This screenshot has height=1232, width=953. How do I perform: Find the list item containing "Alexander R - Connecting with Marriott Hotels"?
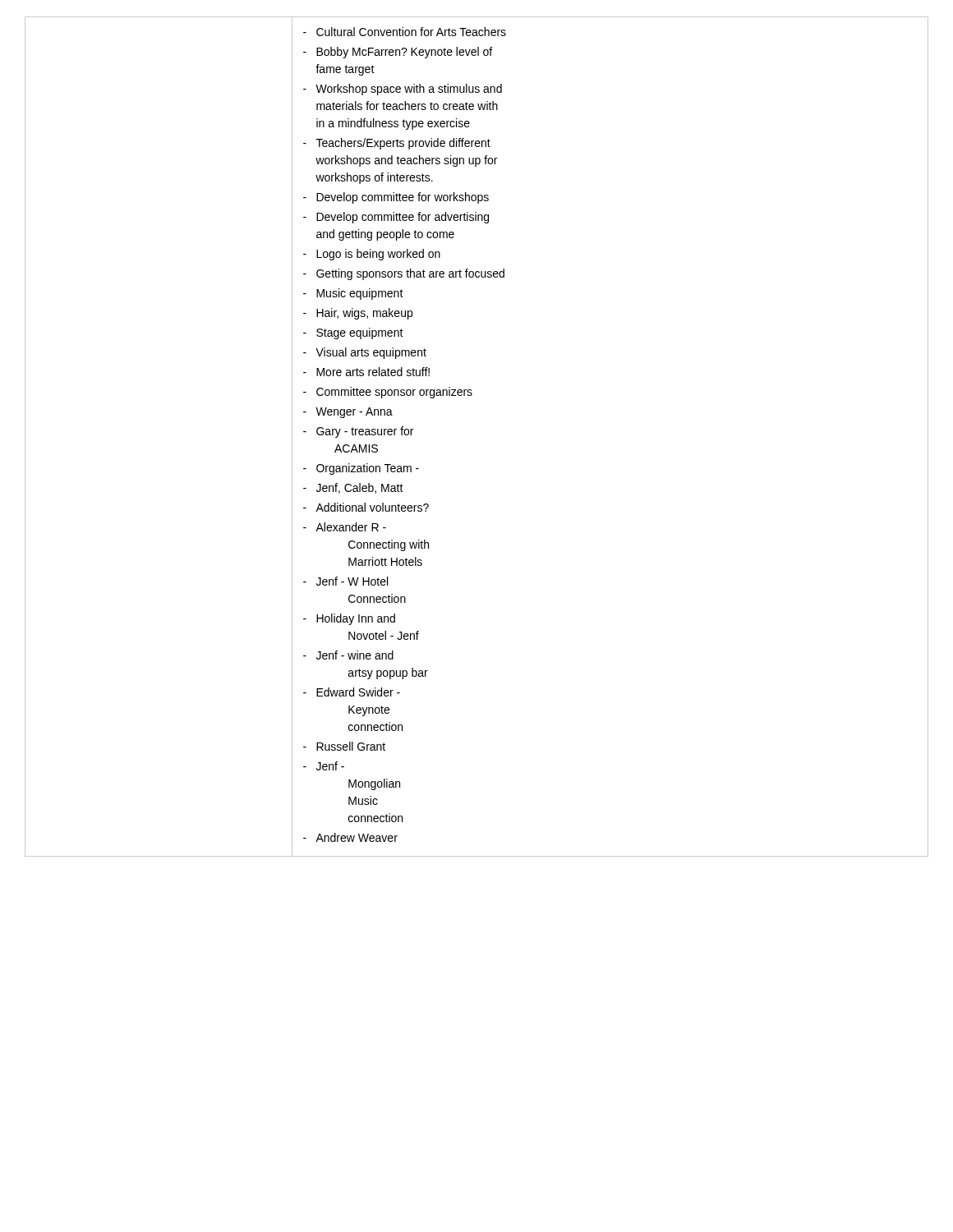point(373,545)
